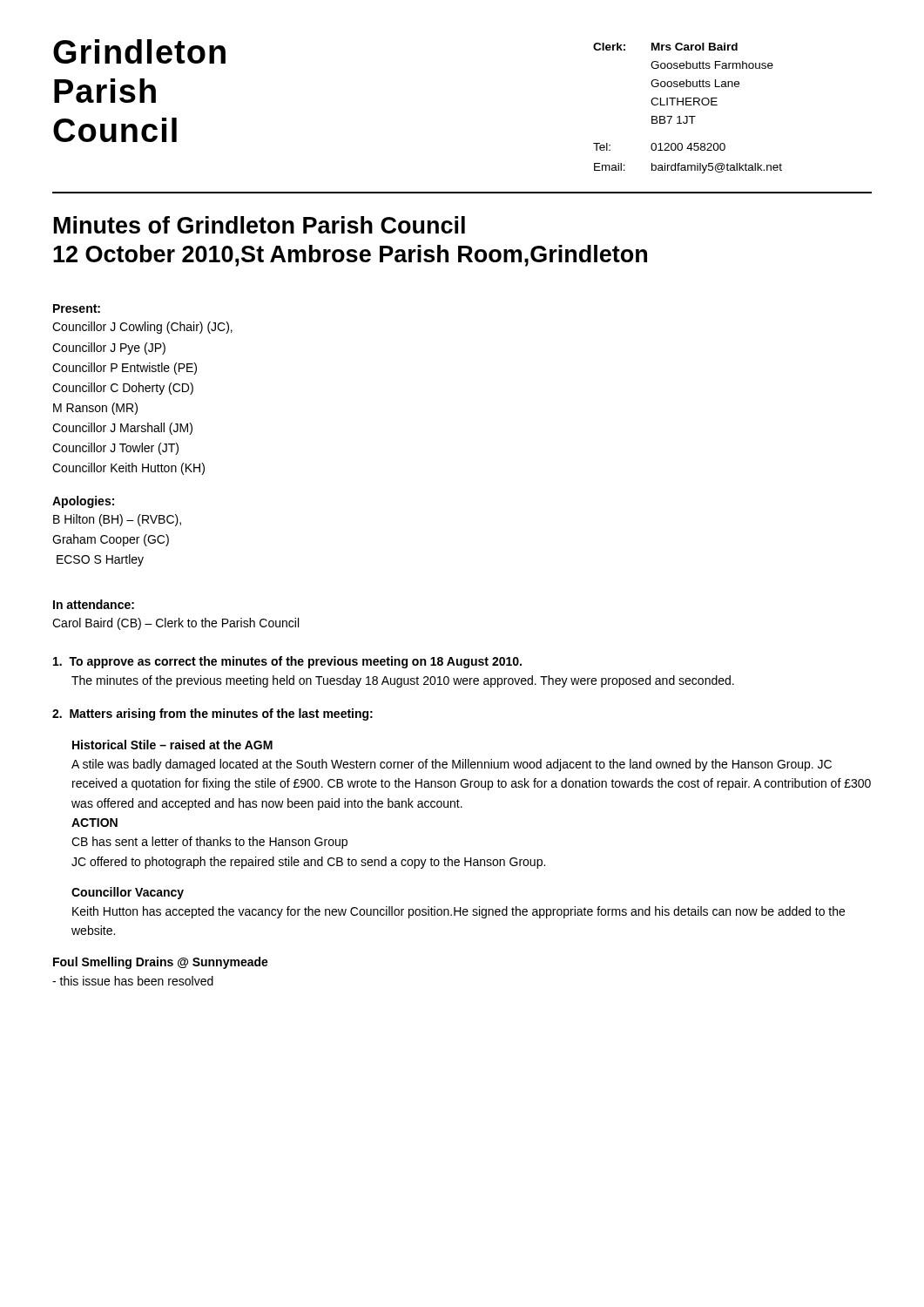This screenshot has height=1307, width=924.
Task: Point to the element starting "Keith Hutton has accepted the vacancy"
Action: tap(458, 921)
